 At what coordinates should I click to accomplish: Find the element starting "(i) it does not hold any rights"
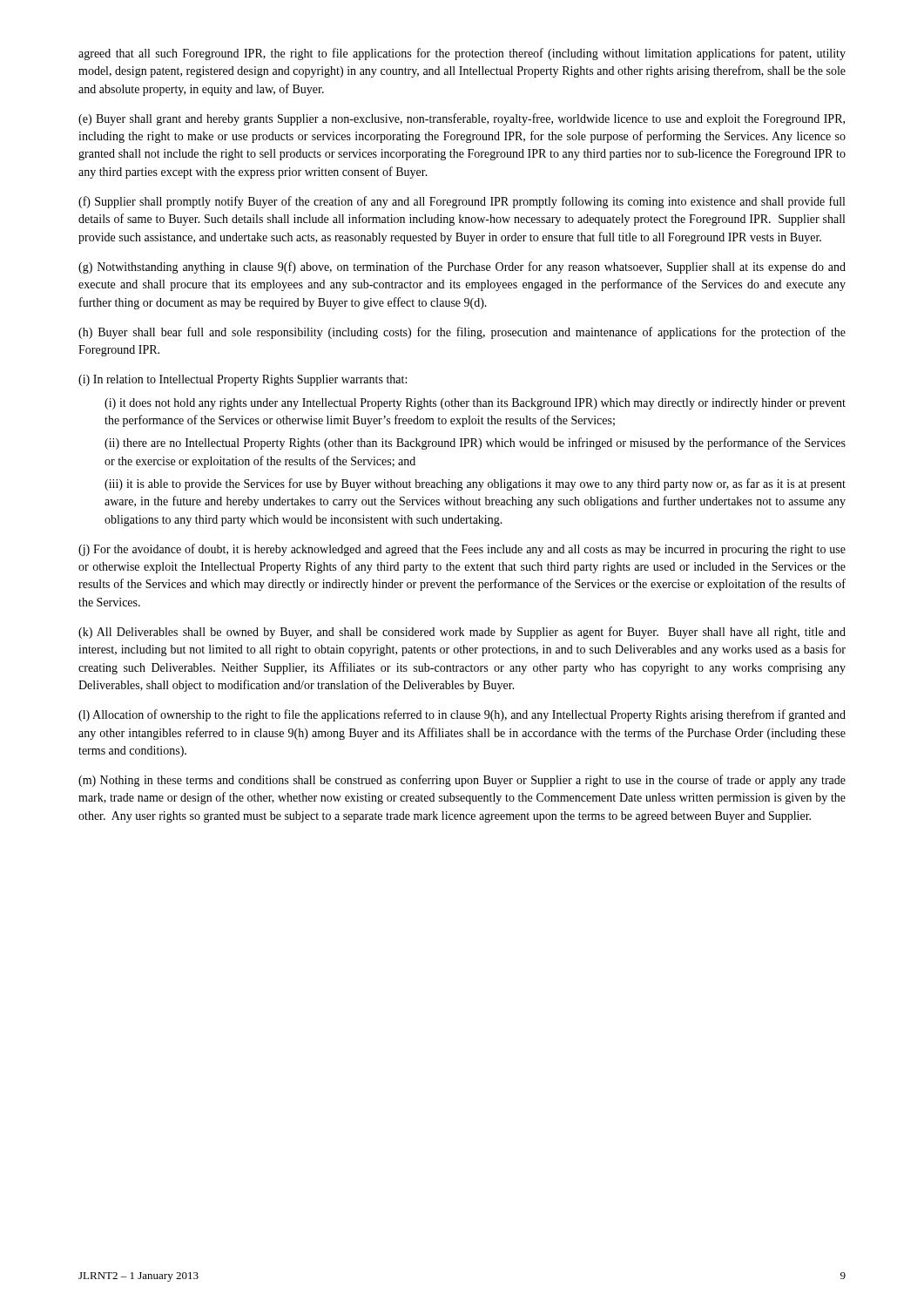click(x=475, y=412)
